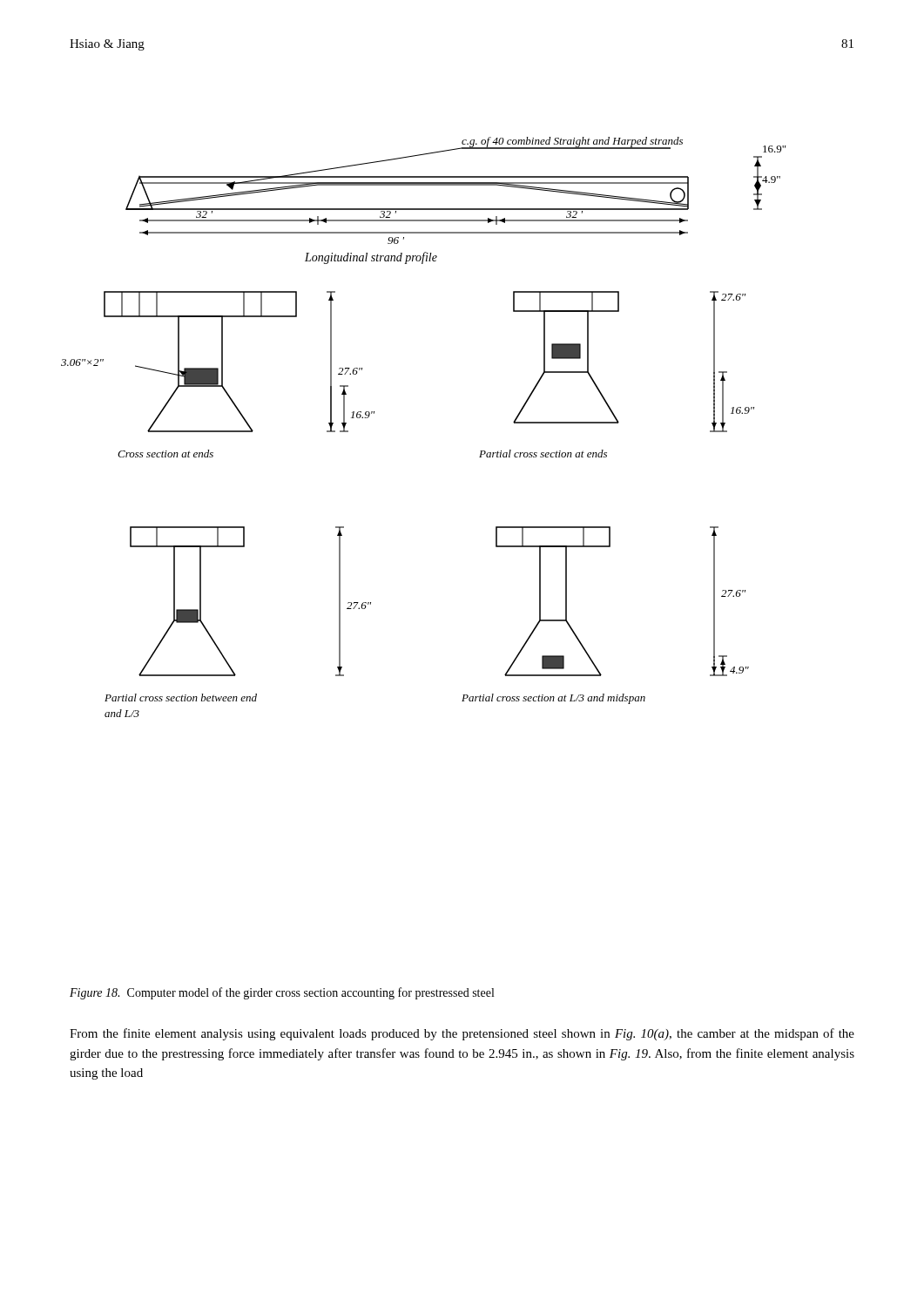Find the text block that reads "From the finite element analysis using equivalent loads"
The height and width of the screenshot is (1307, 924).
pos(462,1053)
